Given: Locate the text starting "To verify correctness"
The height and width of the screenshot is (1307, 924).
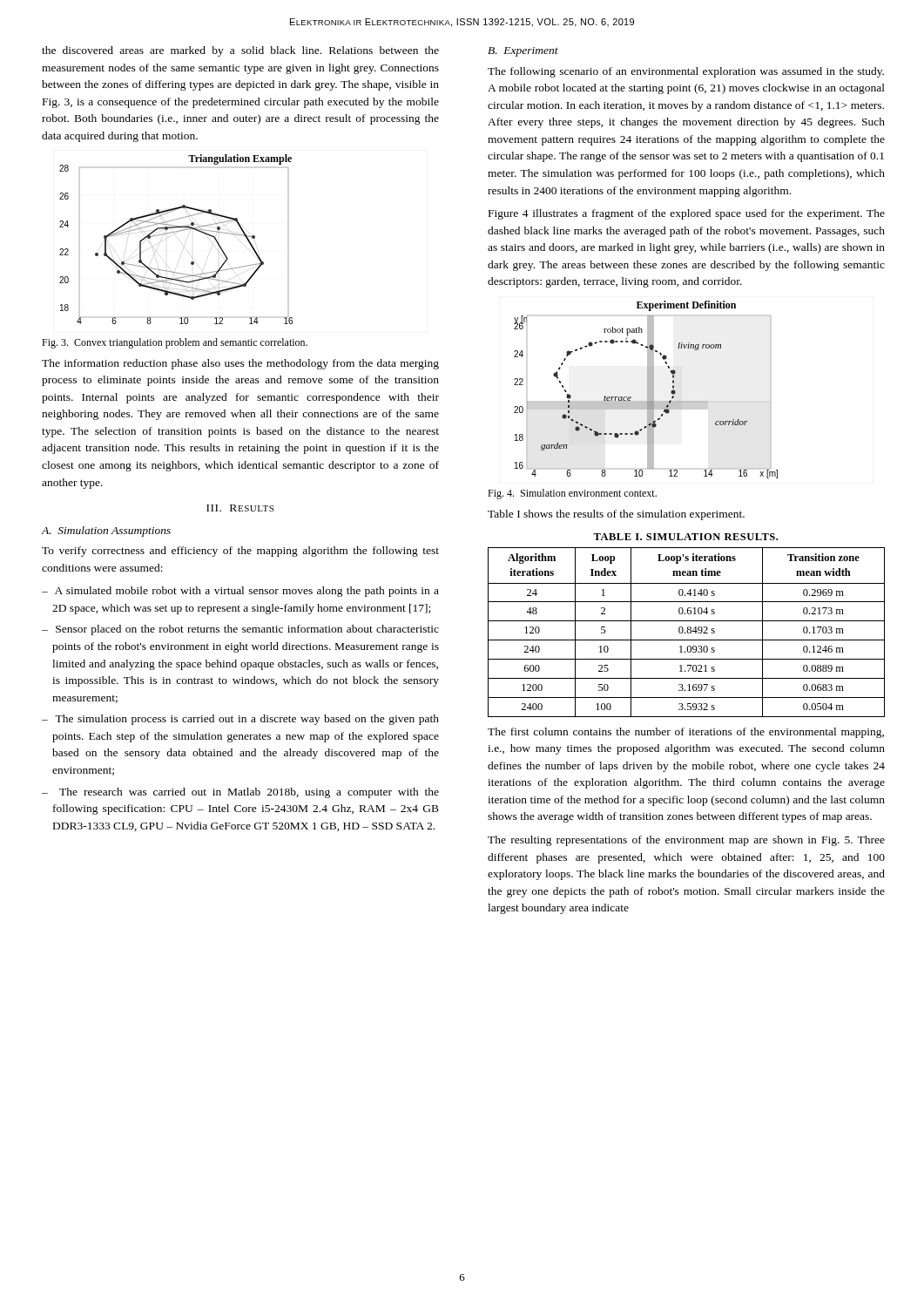Looking at the screenshot, I should [240, 559].
